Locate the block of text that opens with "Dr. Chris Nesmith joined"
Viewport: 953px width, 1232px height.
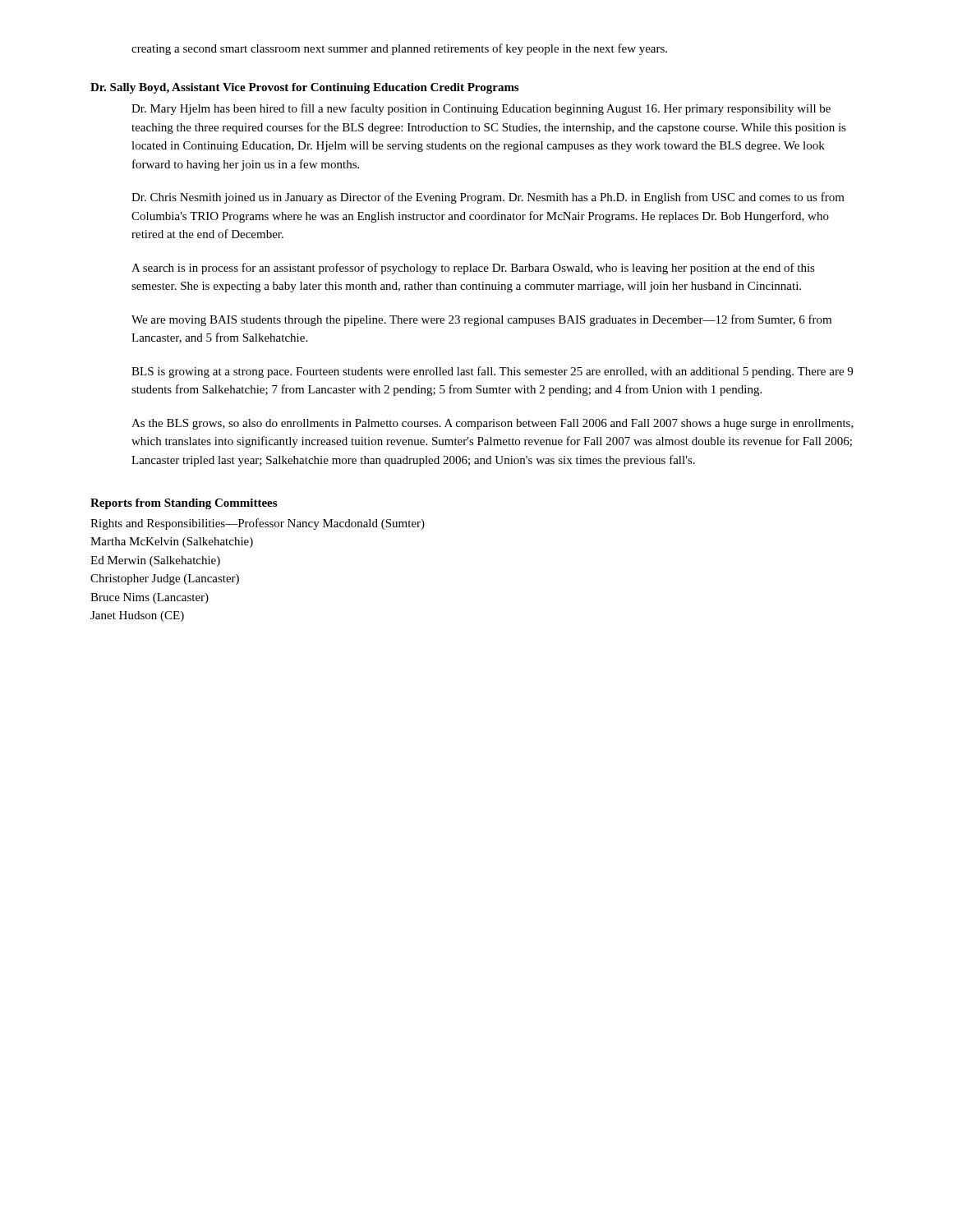[x=488, y=216]
